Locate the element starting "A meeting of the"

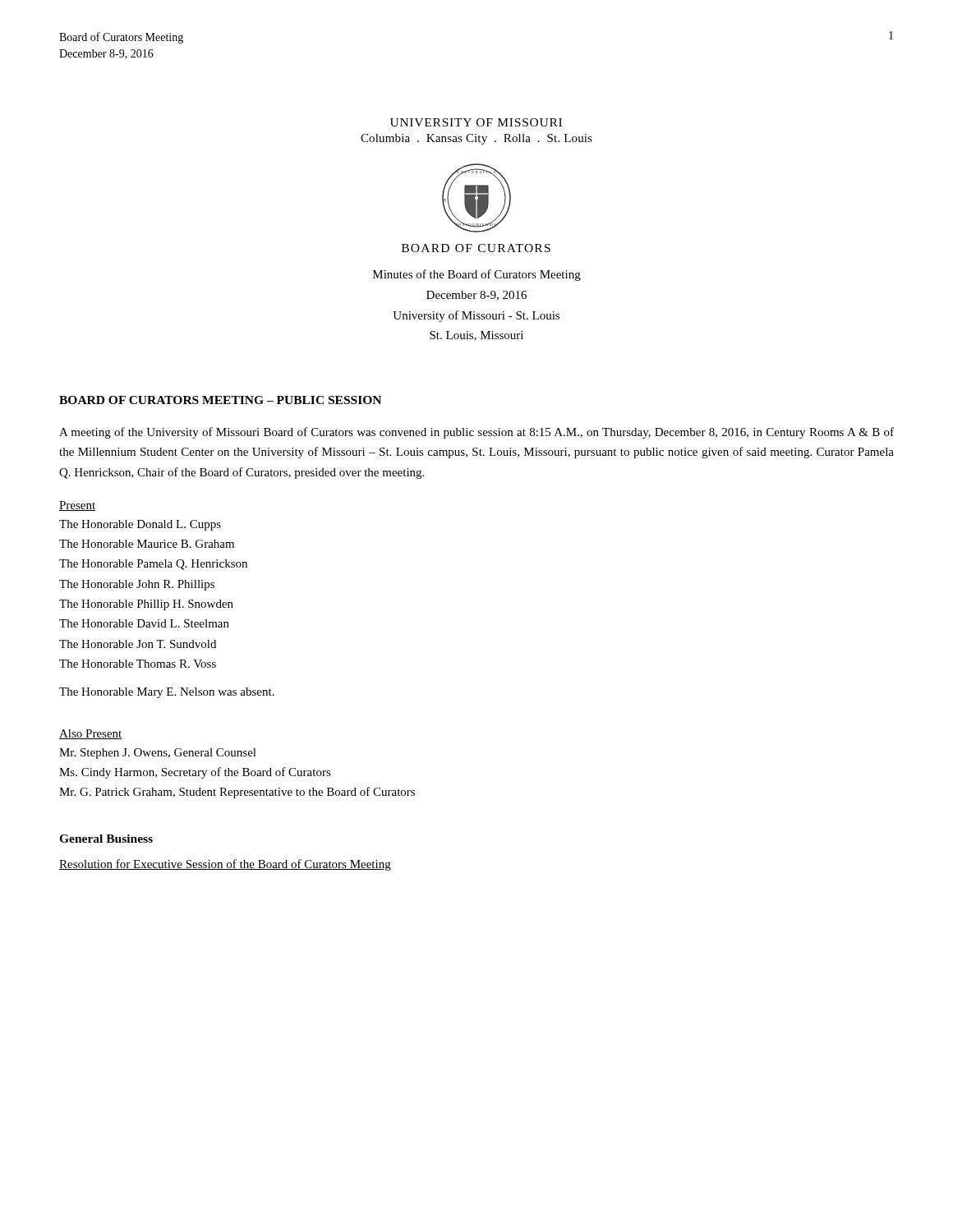tap(476, 452)
